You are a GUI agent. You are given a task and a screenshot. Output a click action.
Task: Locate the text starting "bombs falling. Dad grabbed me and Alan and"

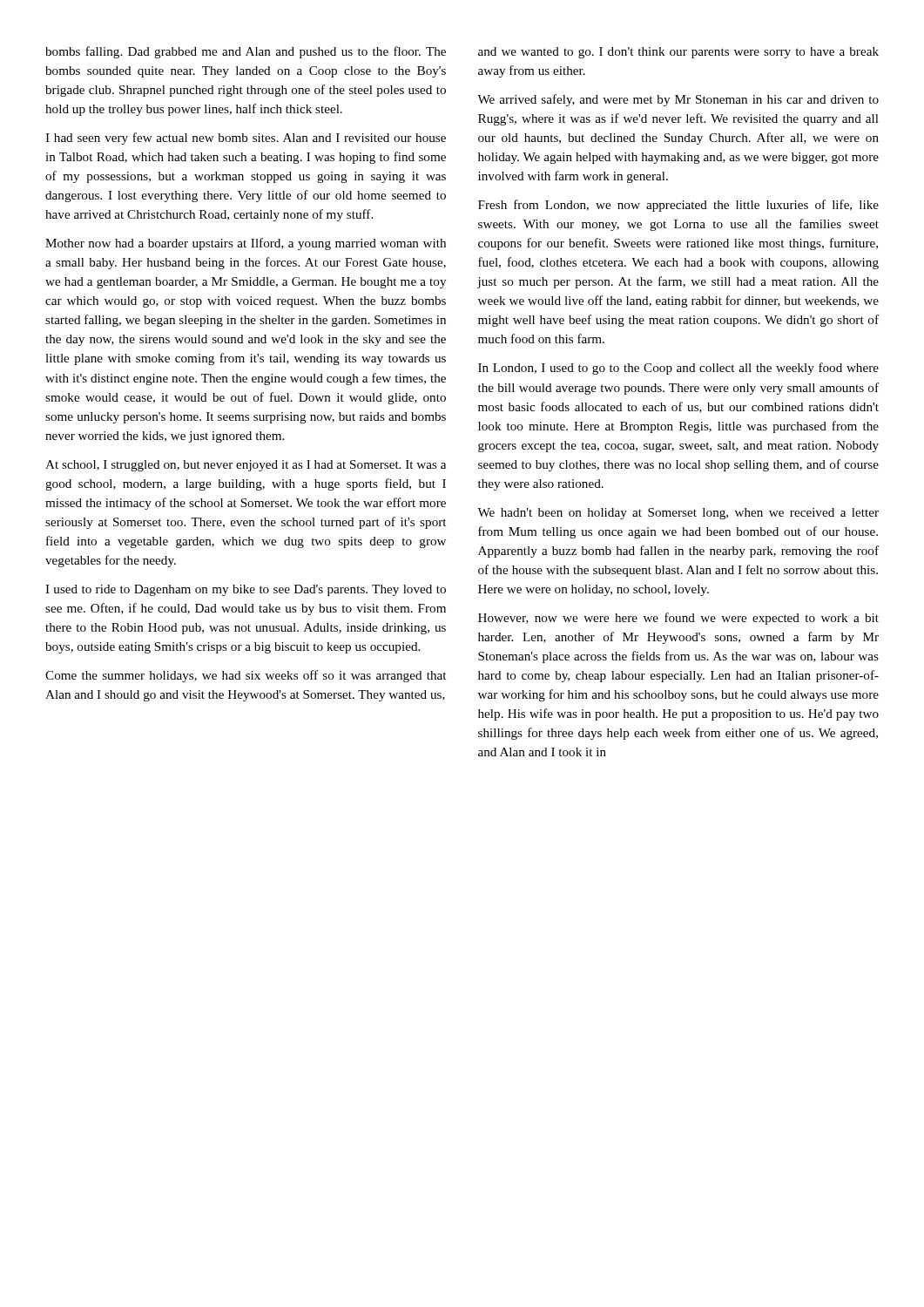pos(246,373)
